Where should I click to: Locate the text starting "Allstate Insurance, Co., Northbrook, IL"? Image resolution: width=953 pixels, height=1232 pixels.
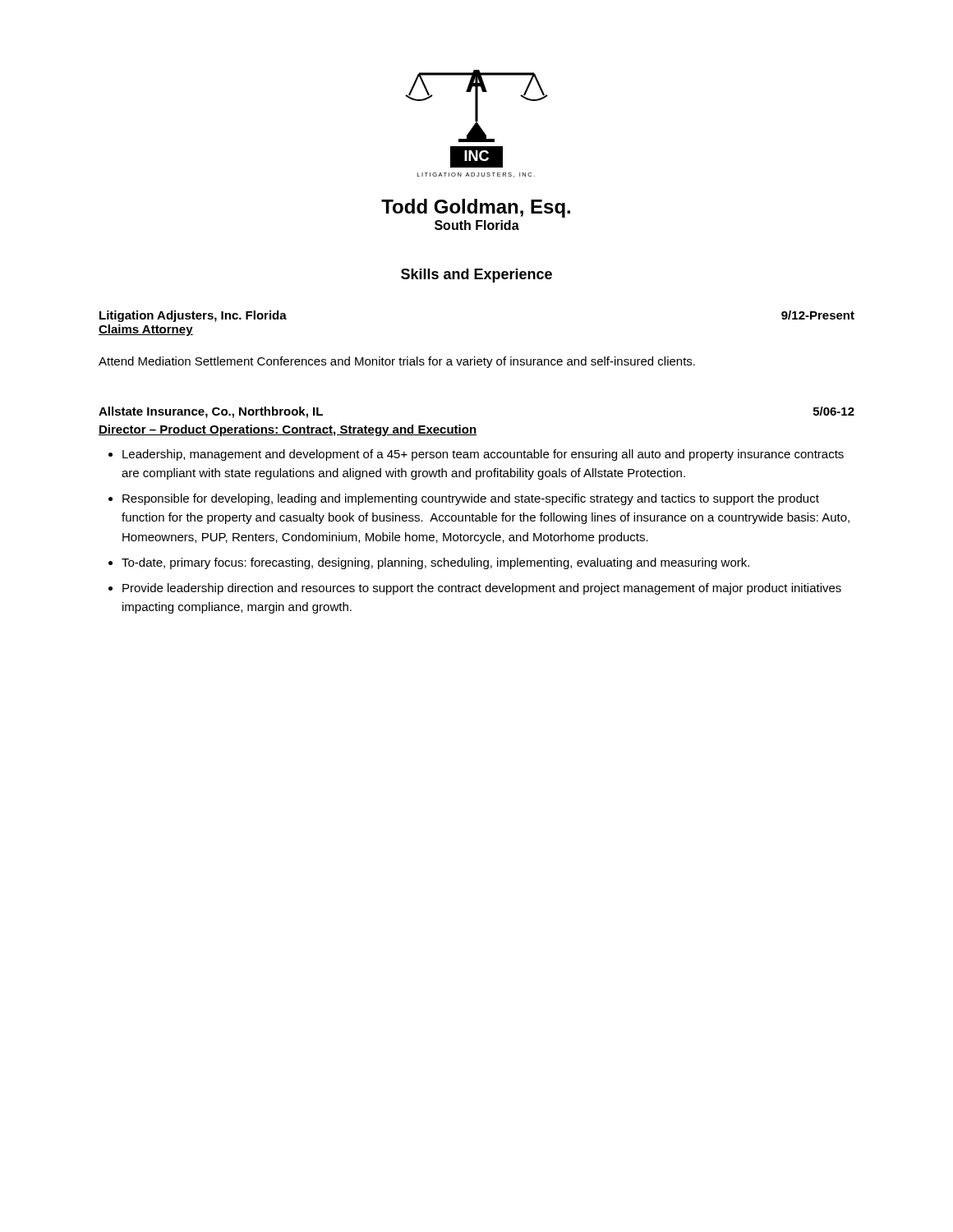[211, 411]
